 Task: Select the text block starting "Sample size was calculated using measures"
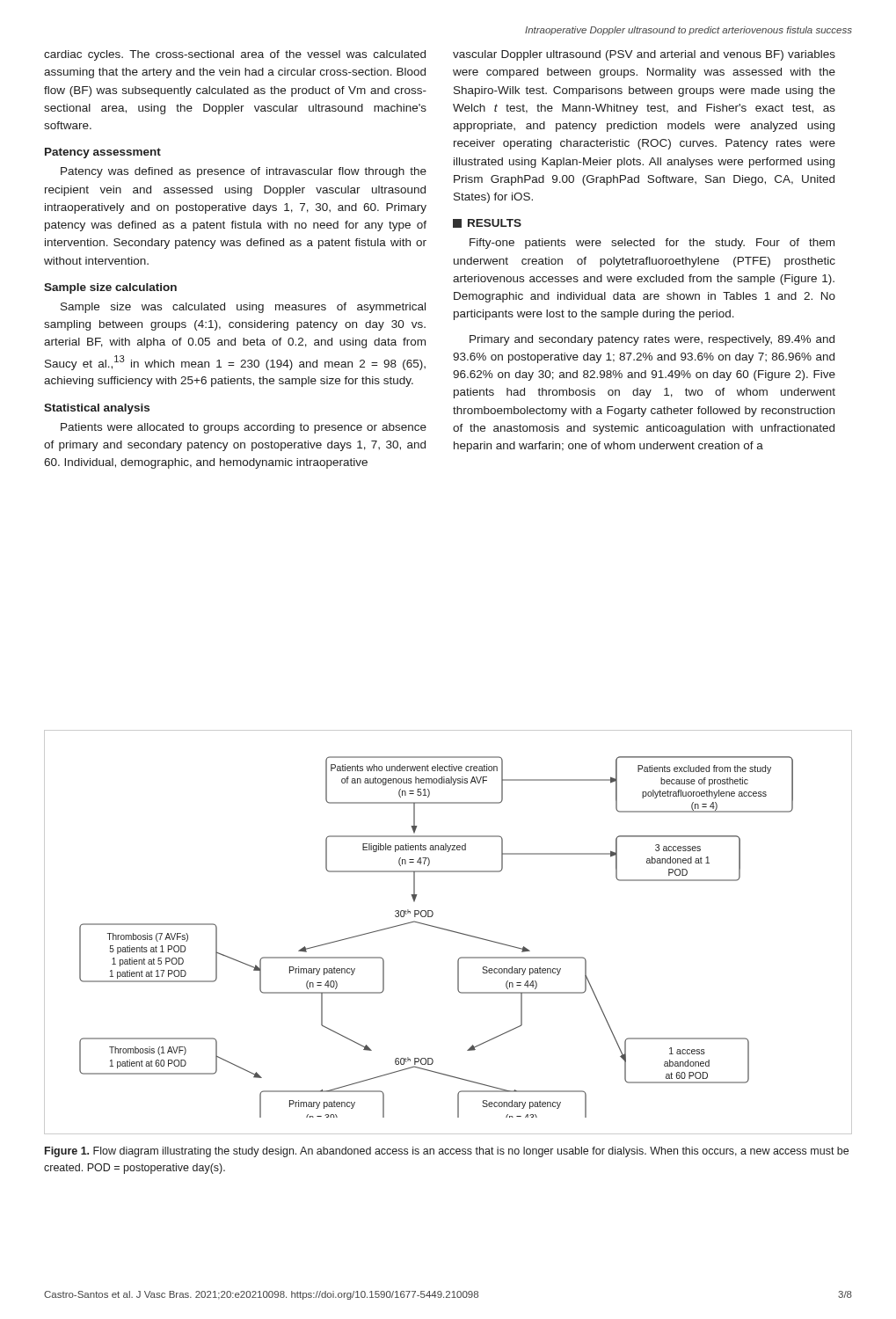pos(235,344)
